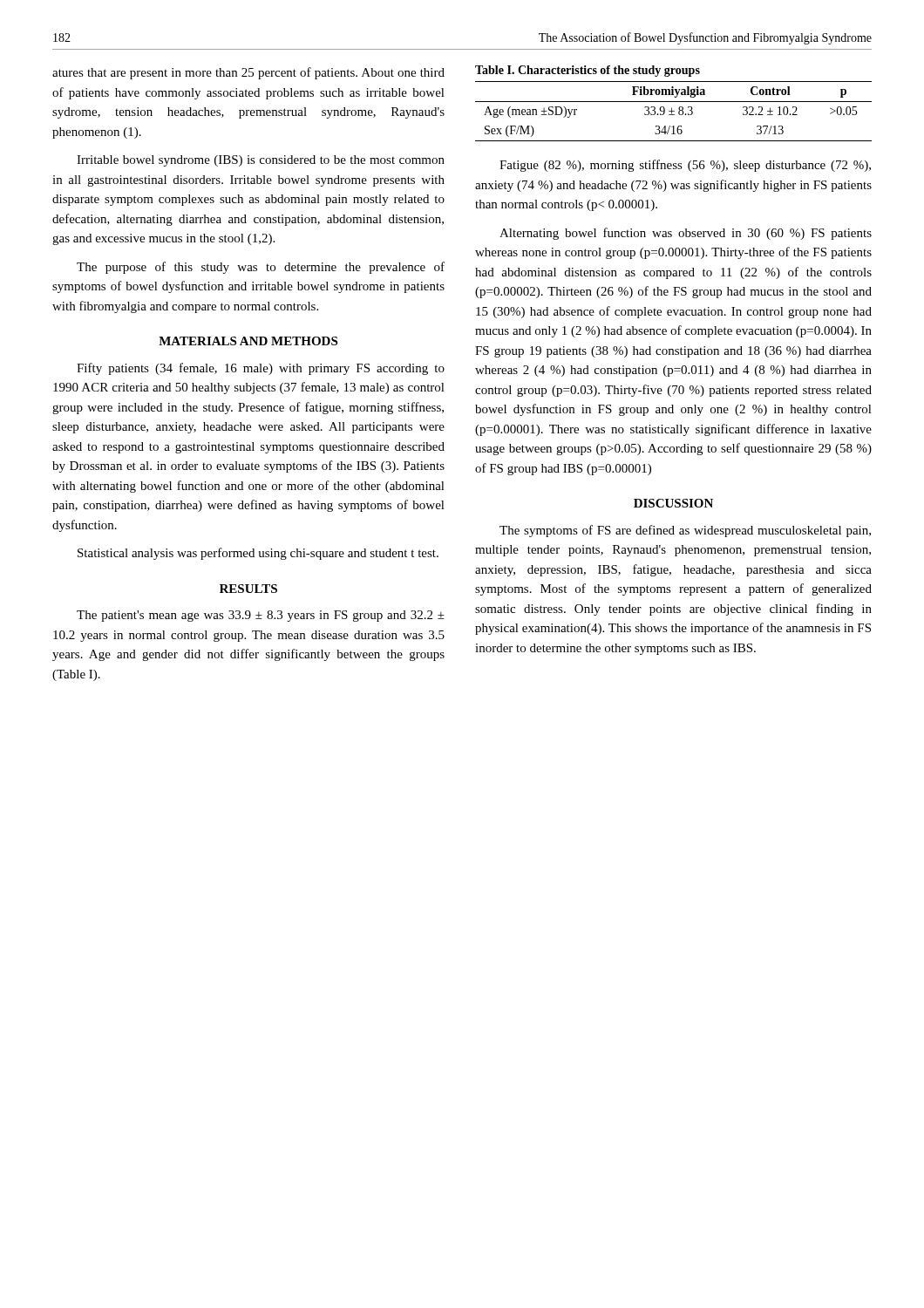Click a table
924x1308 pixels.
[673, 111]
